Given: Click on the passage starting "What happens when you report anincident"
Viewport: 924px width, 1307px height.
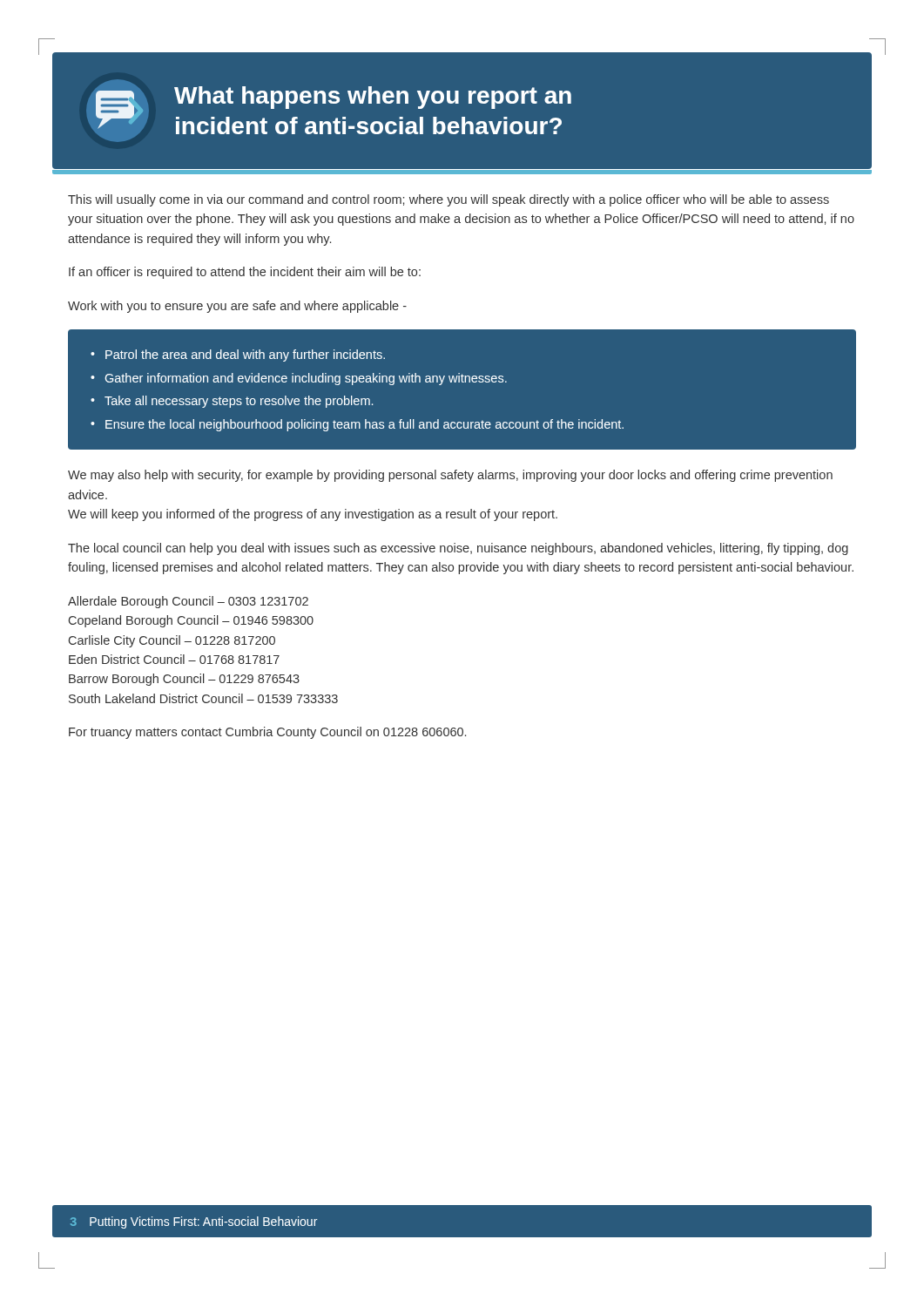Looking at the screenshot, I should tap(325, 111).
